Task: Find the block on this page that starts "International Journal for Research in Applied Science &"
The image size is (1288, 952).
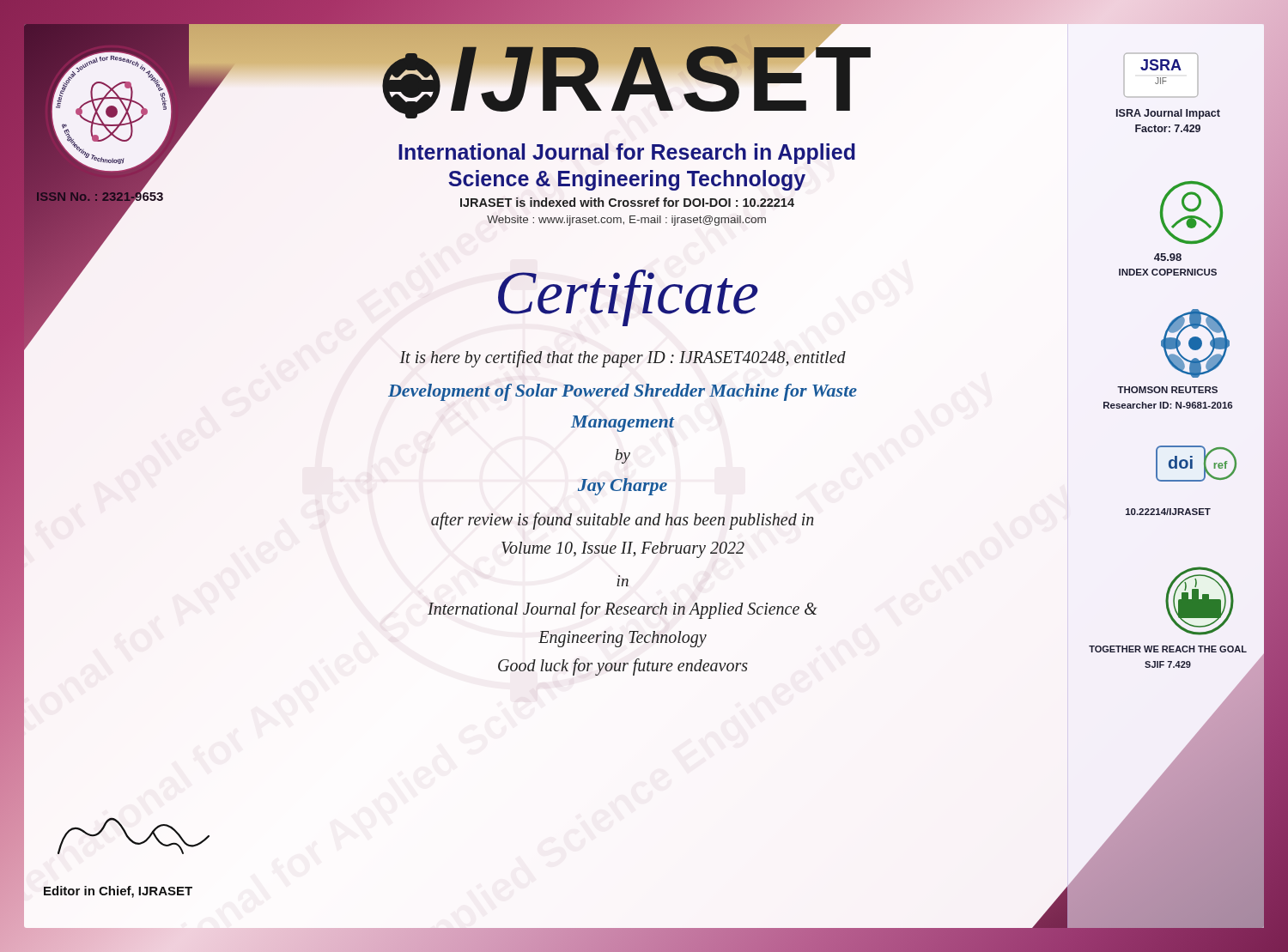Action: (627, 166)
